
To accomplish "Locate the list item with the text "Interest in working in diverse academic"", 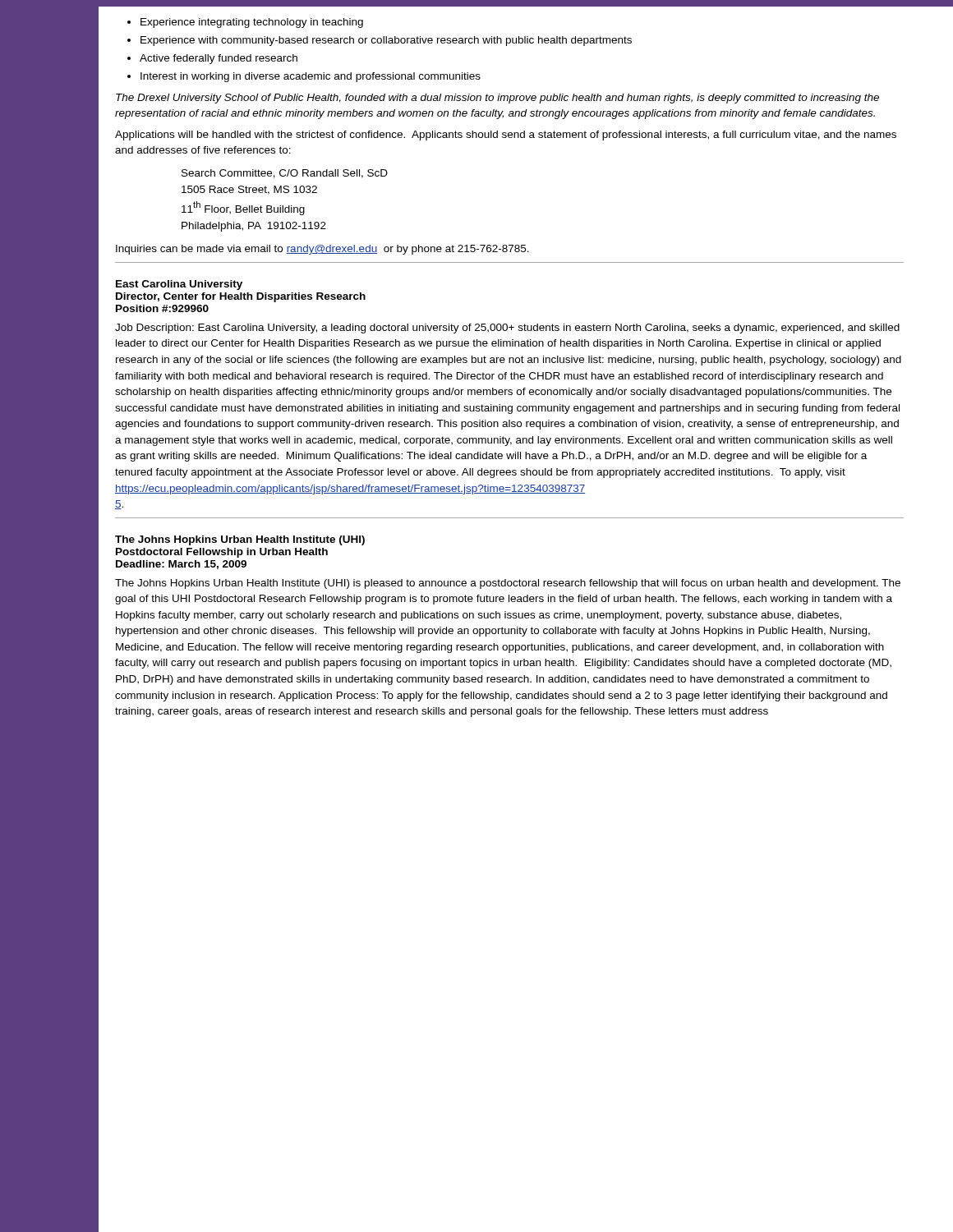I will [310, 76].
